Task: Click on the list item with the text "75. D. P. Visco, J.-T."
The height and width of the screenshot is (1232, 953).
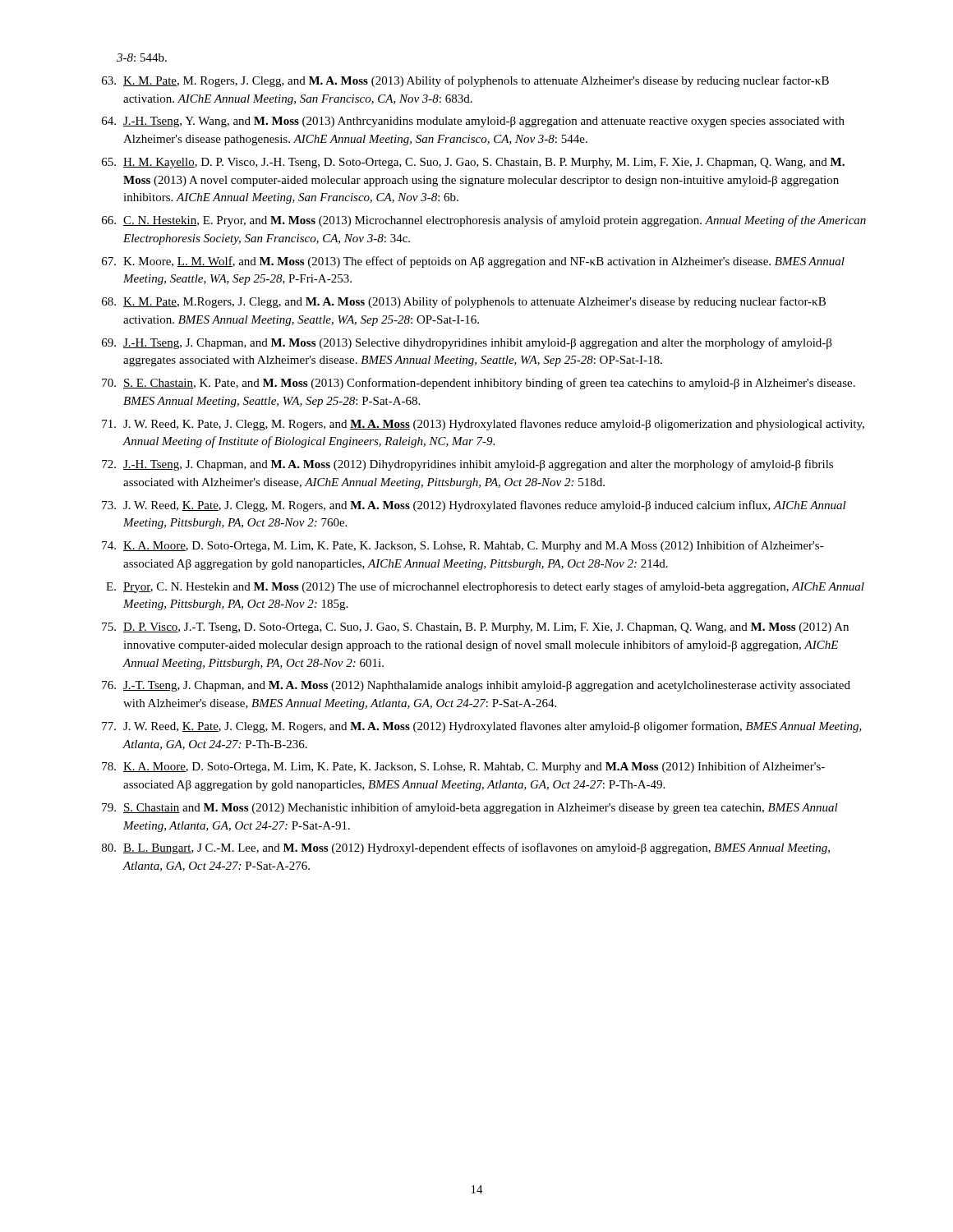Action: pos(476,645)
